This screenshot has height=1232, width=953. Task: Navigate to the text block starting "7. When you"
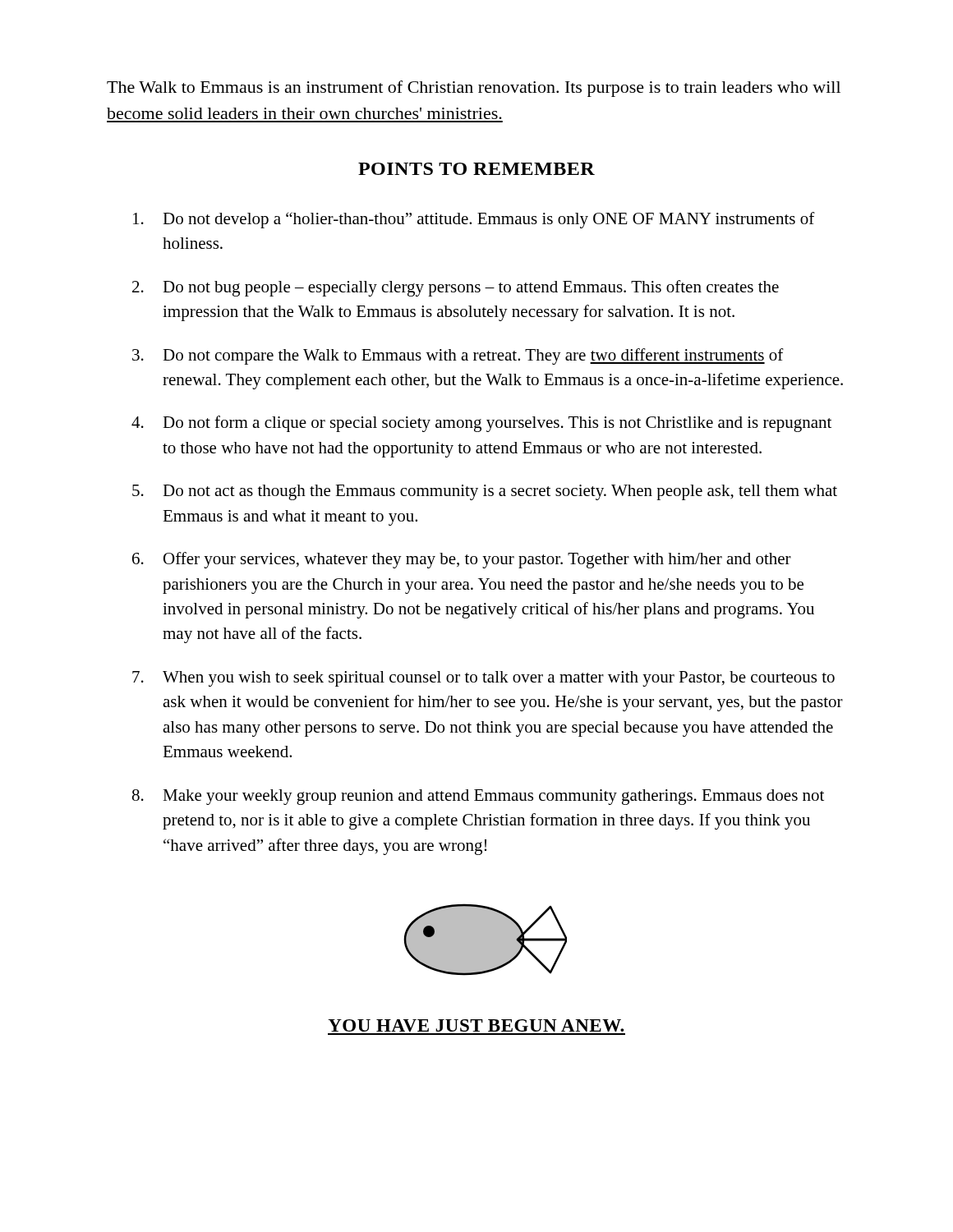pyautogui.click(x=489, y=714)
